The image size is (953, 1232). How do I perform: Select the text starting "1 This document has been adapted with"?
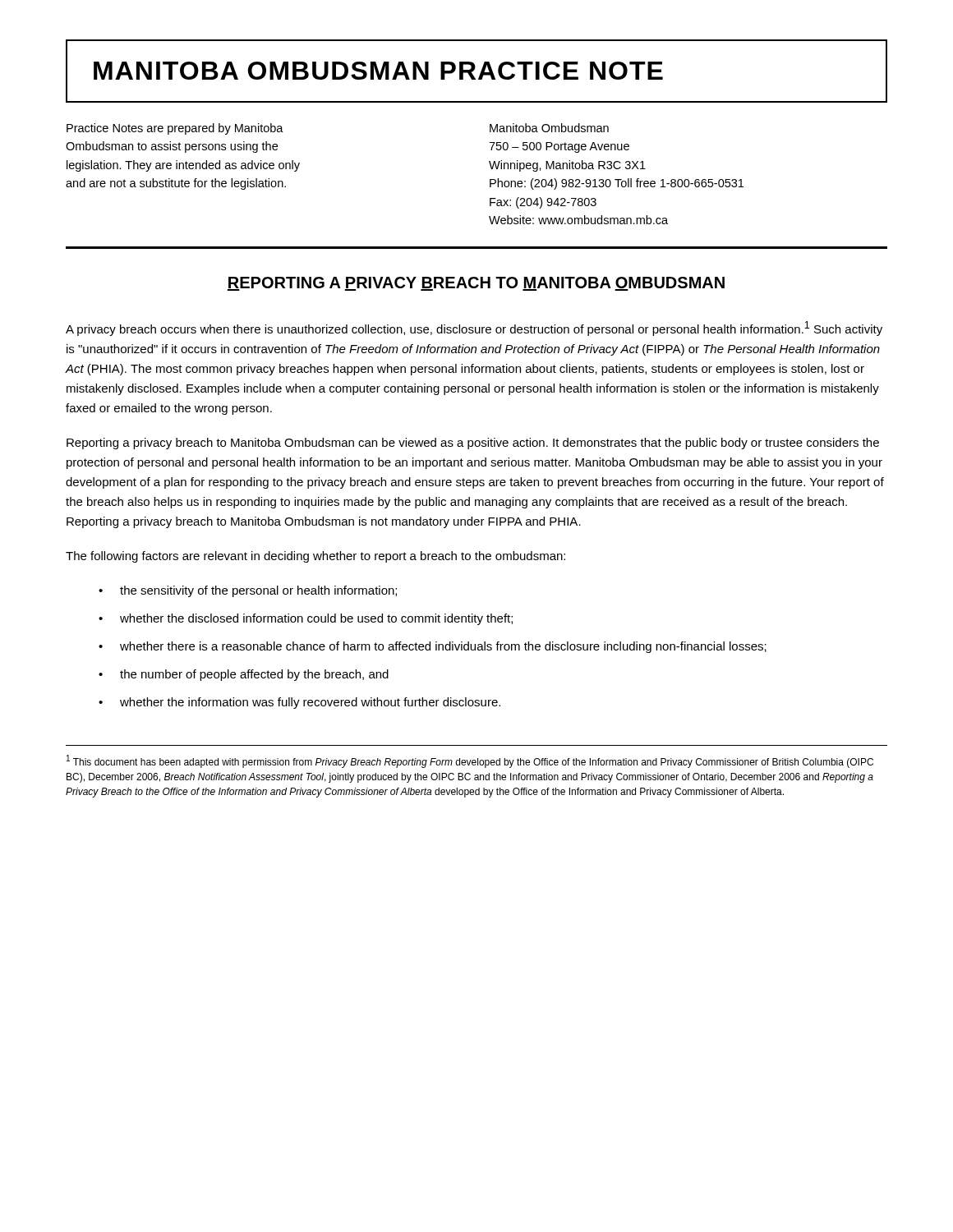point(476,776)
